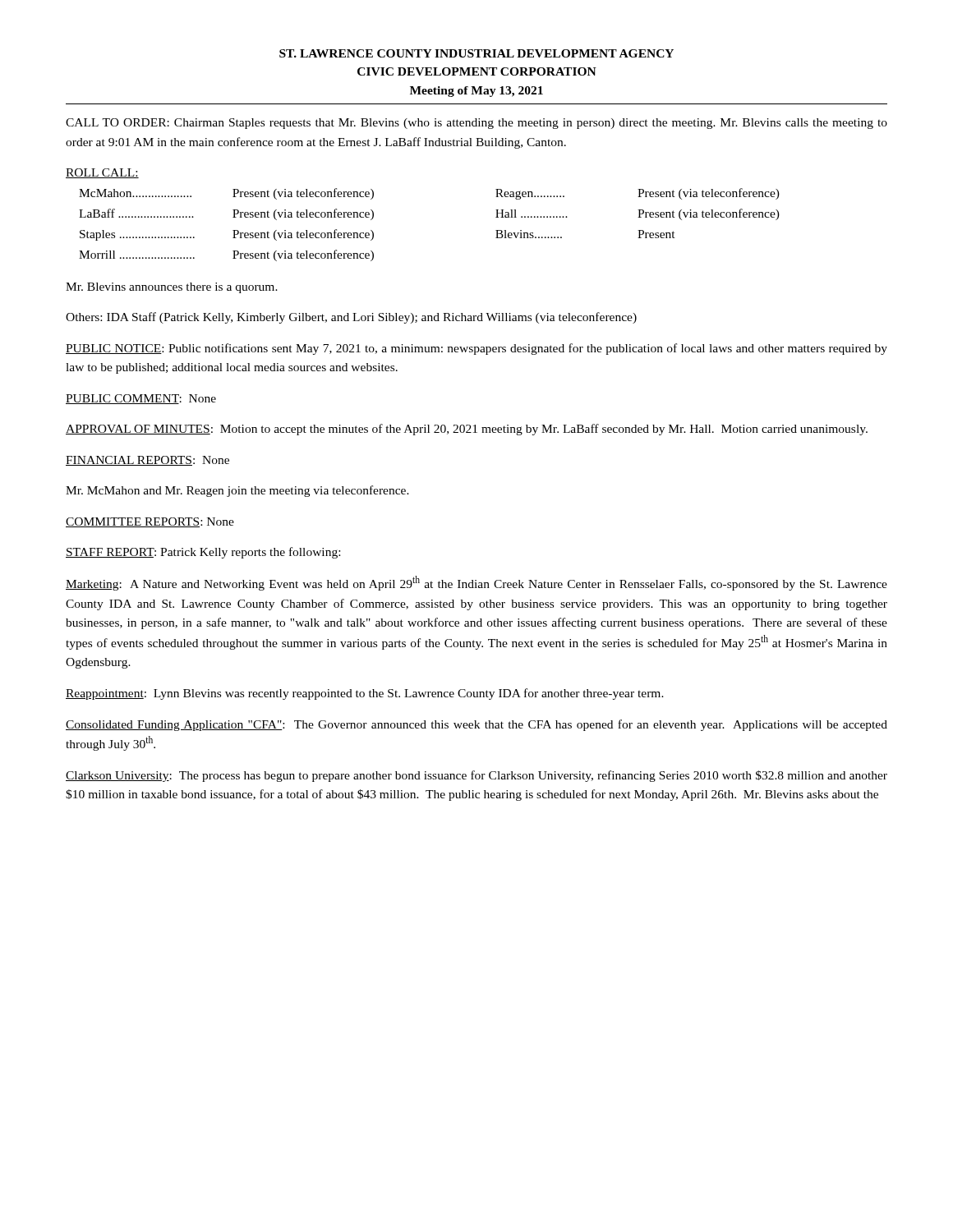Click the passage that begins "Mr. McMahon and Mr. Reagen join"
The image size is (953, 1232).
click(238, 490)
